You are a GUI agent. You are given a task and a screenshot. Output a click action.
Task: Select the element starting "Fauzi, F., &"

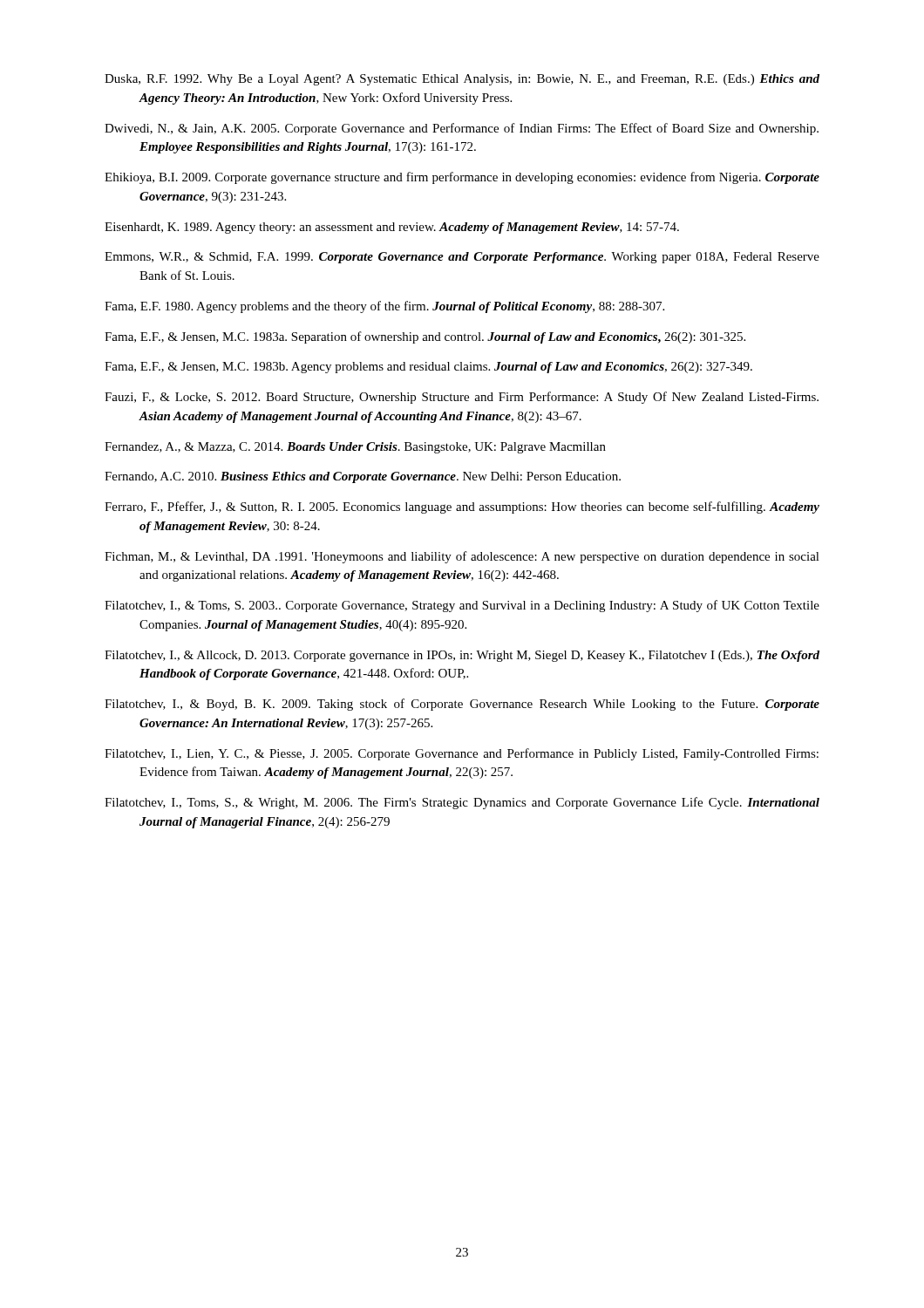[462, 406]
